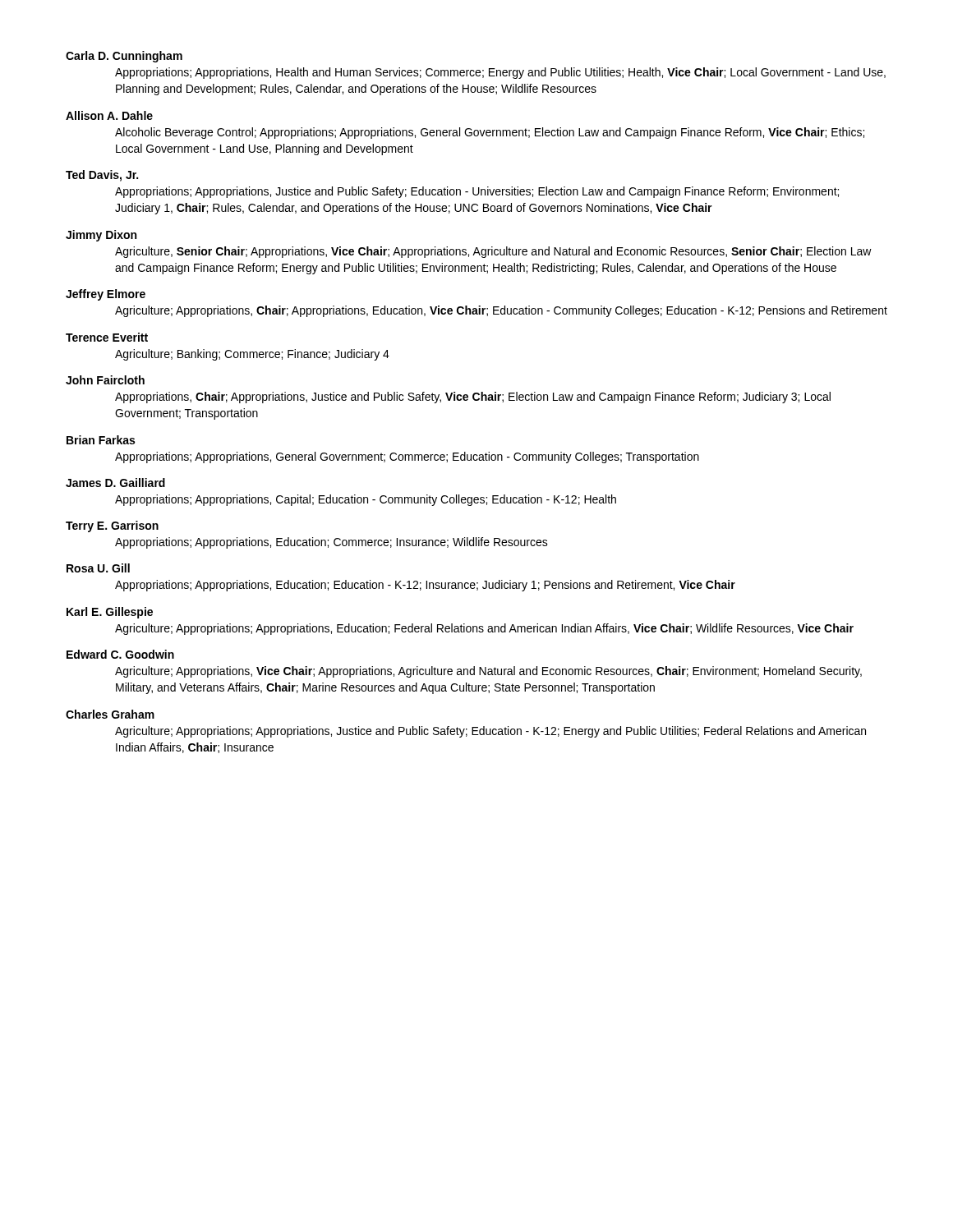The image size is (953, 1232).
Task: Click the passage that begins "Appropriations; Appropriations, Capital; Education - Community Colleges;"
Action: (x=366, y=499)
